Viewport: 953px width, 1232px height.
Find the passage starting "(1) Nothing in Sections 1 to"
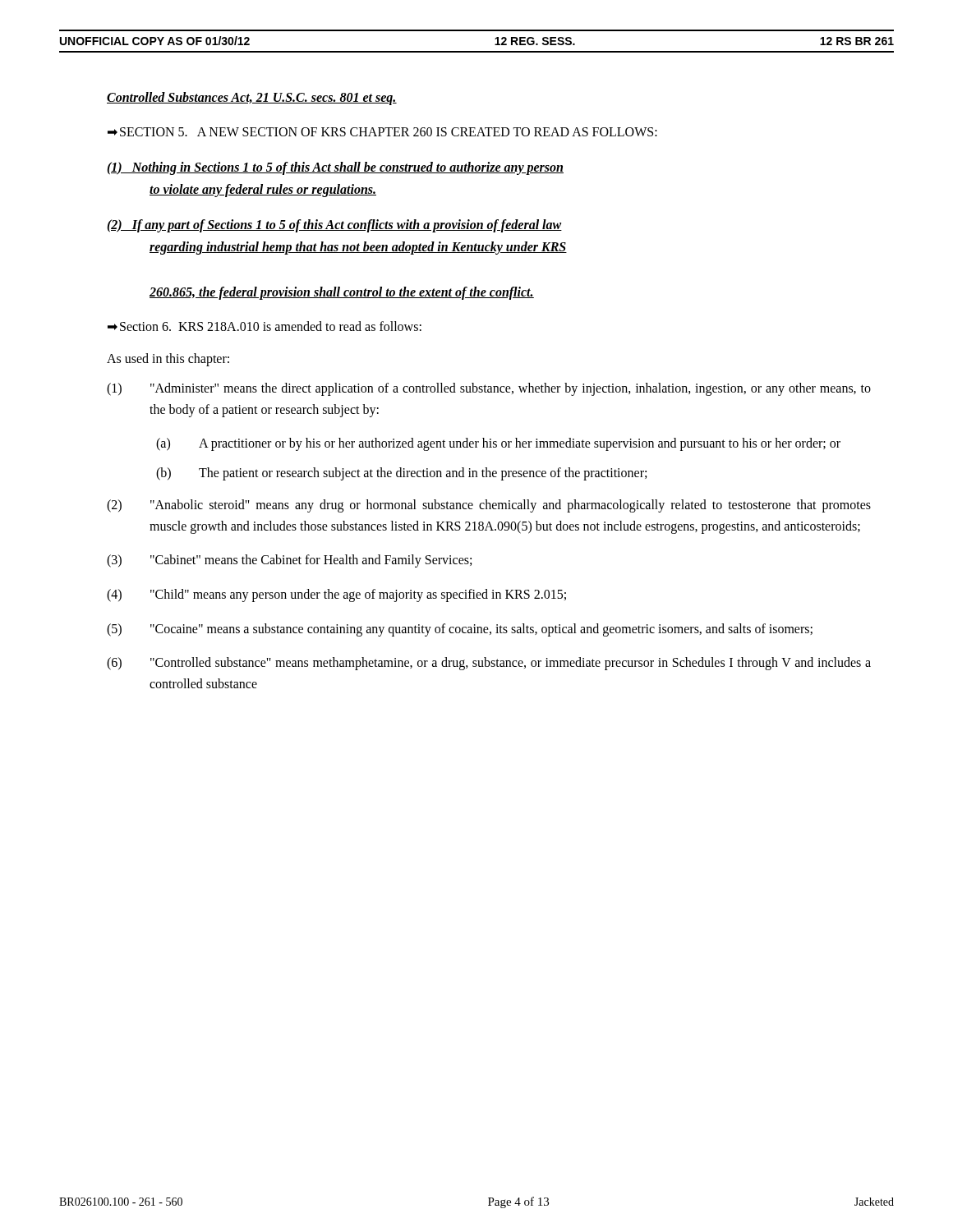(x=489, y=180)
